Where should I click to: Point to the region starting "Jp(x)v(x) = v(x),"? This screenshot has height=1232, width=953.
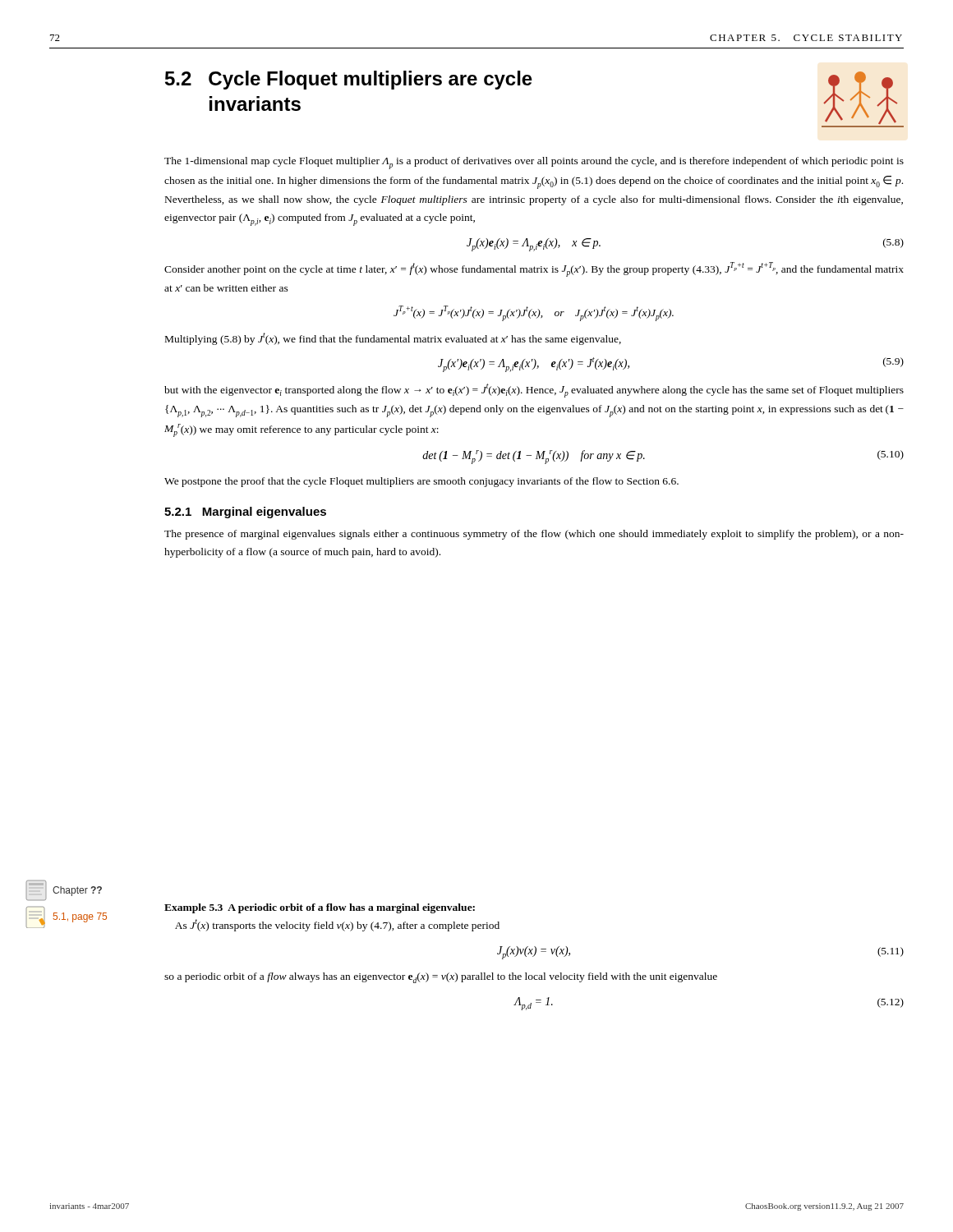[517, 952]
